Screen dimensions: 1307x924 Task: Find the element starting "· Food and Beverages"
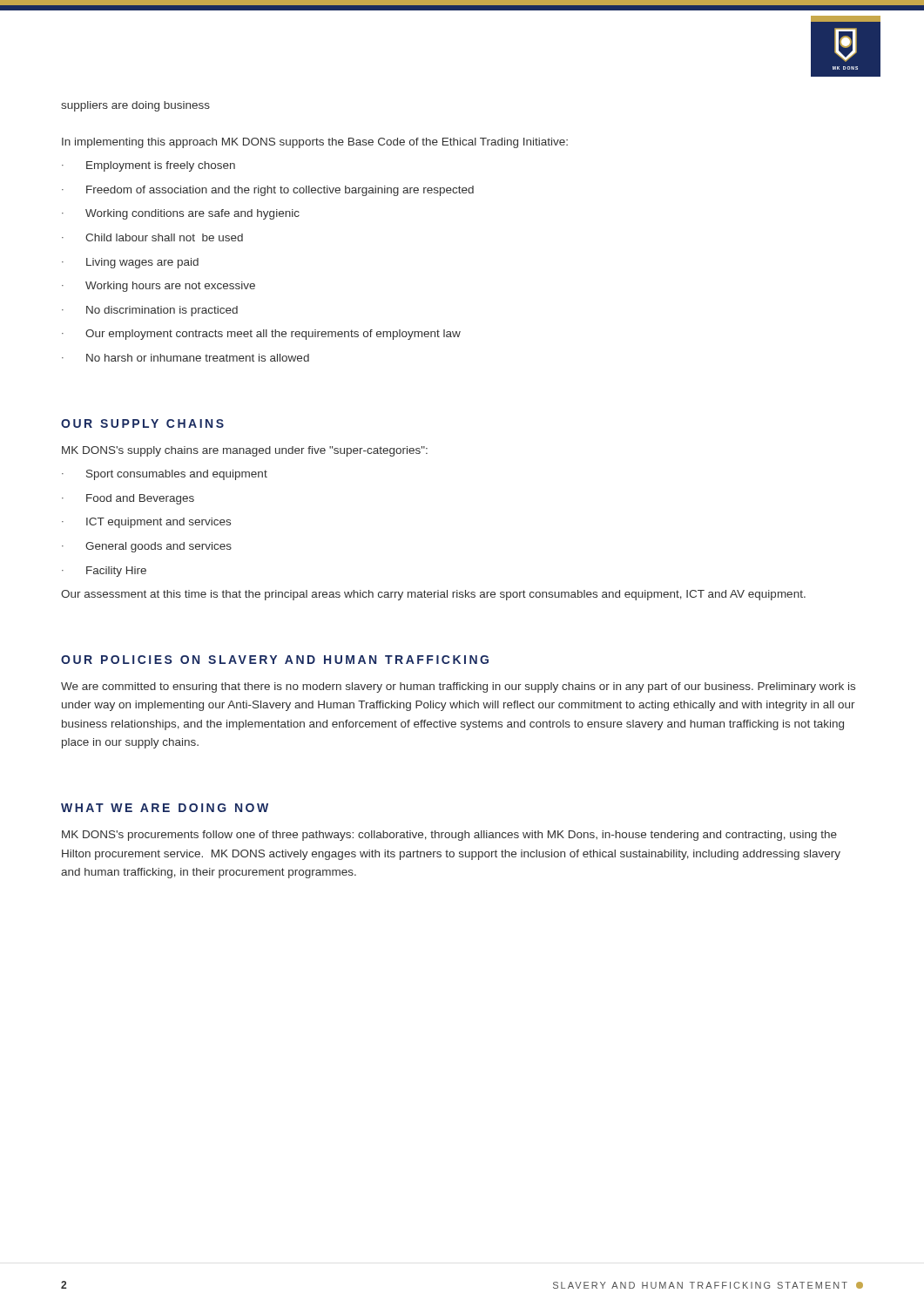click(x=128, y=498)
